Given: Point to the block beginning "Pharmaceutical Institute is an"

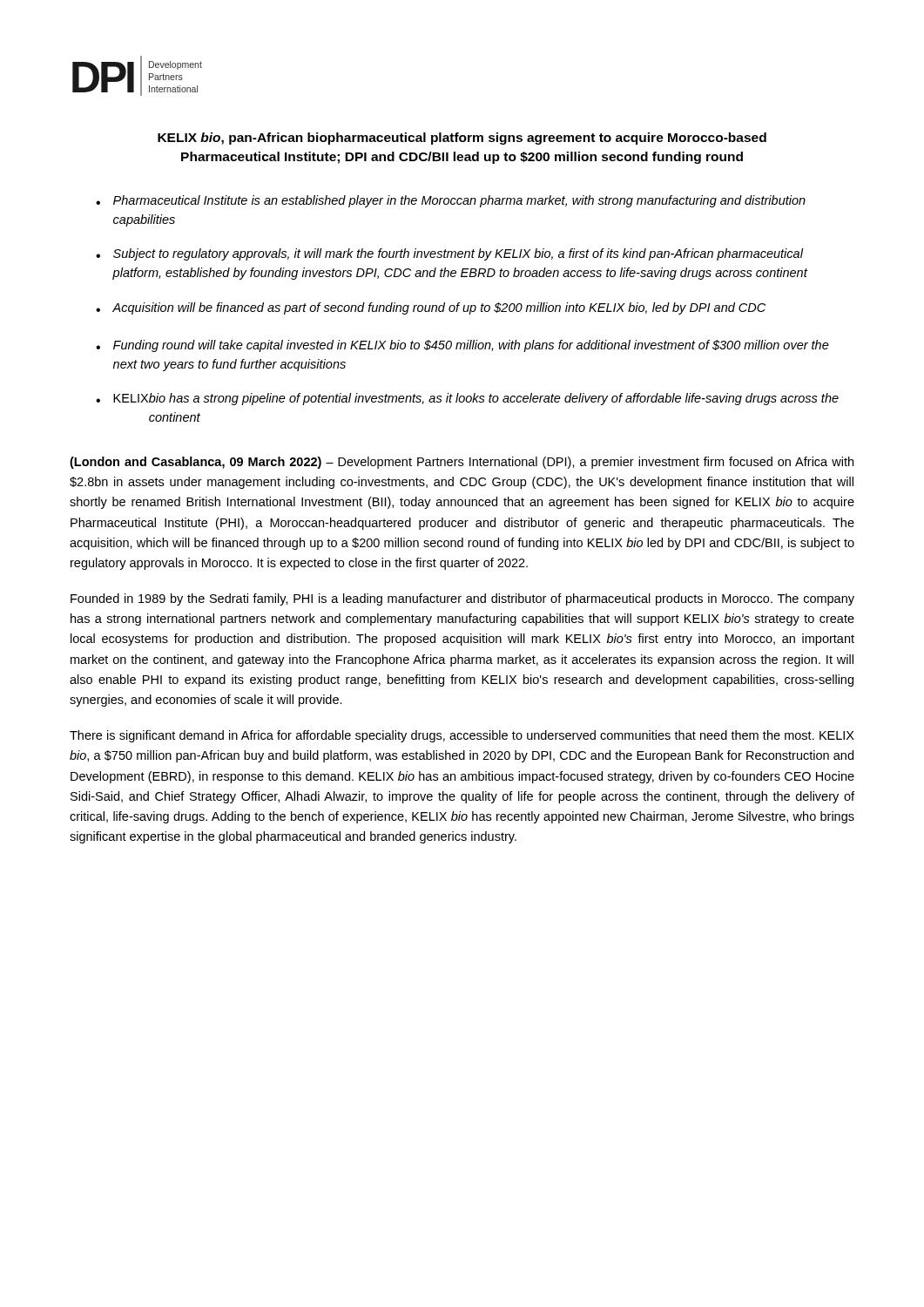Looking at the screenshot, I should pyautogui.click(x=484, y=211).
